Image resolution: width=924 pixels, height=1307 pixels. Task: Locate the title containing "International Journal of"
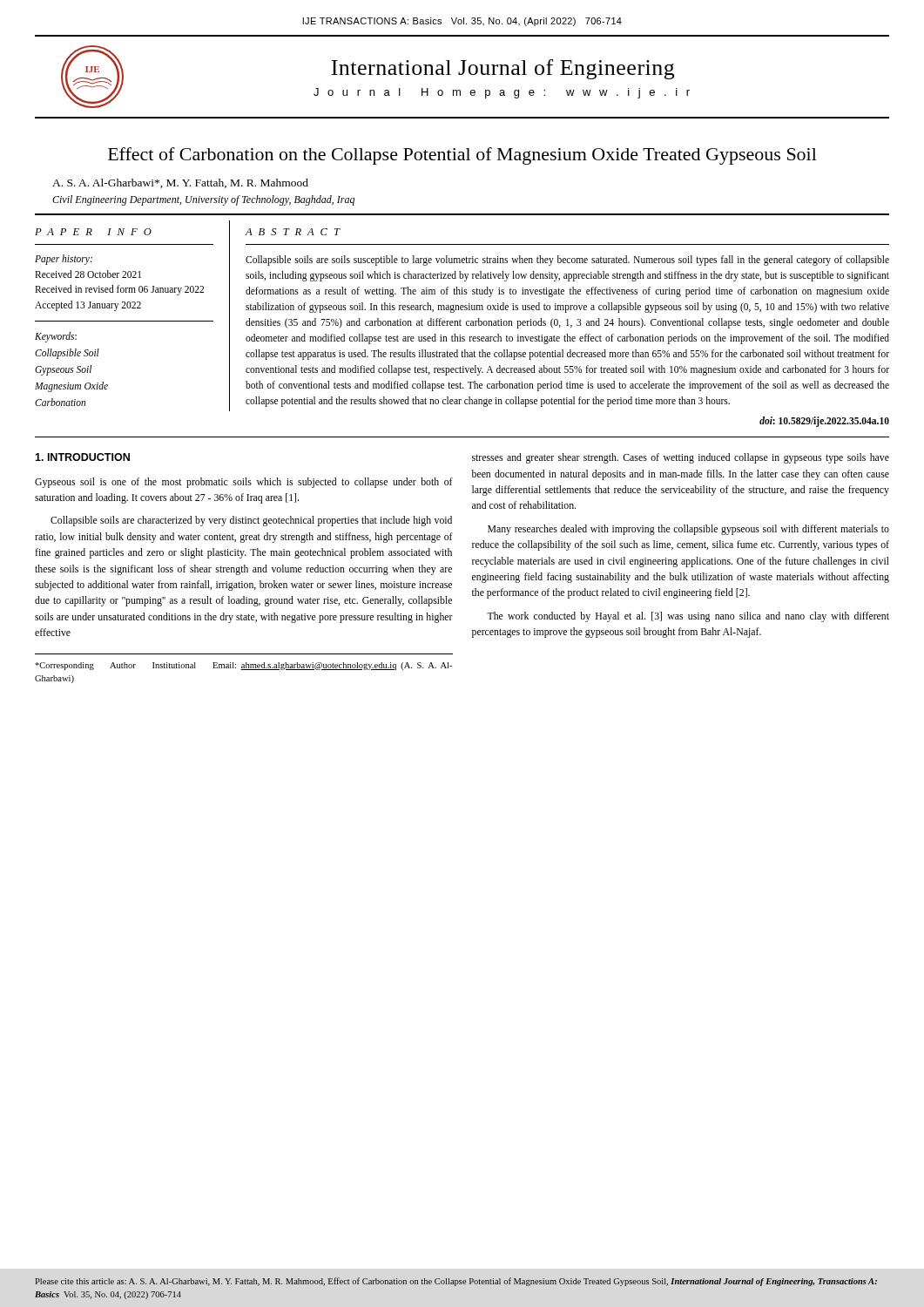tap(503, 77)
